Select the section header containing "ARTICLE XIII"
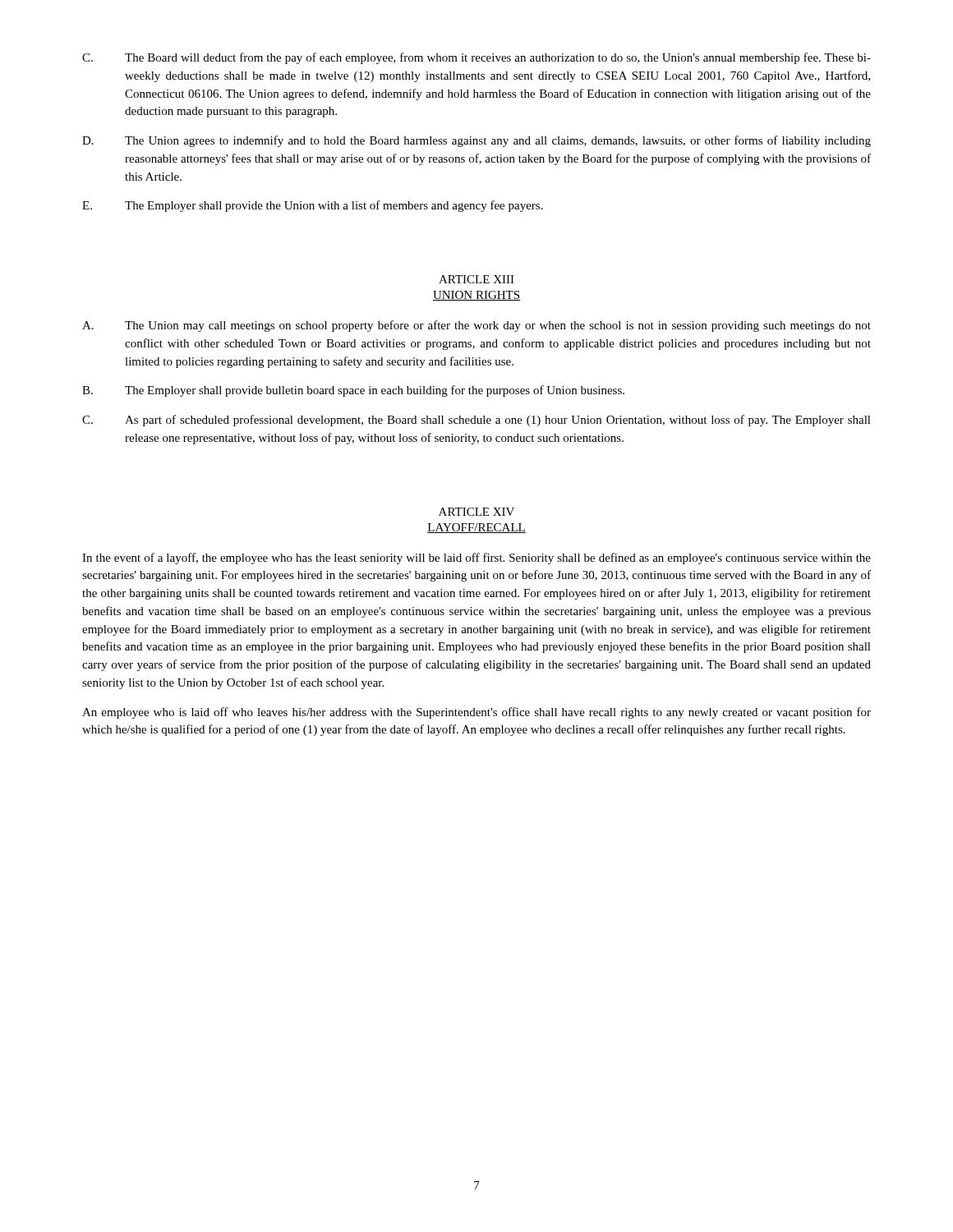The height and width of the screenshot is (1232, 953). pyautogui.click(x=476, y=279)
